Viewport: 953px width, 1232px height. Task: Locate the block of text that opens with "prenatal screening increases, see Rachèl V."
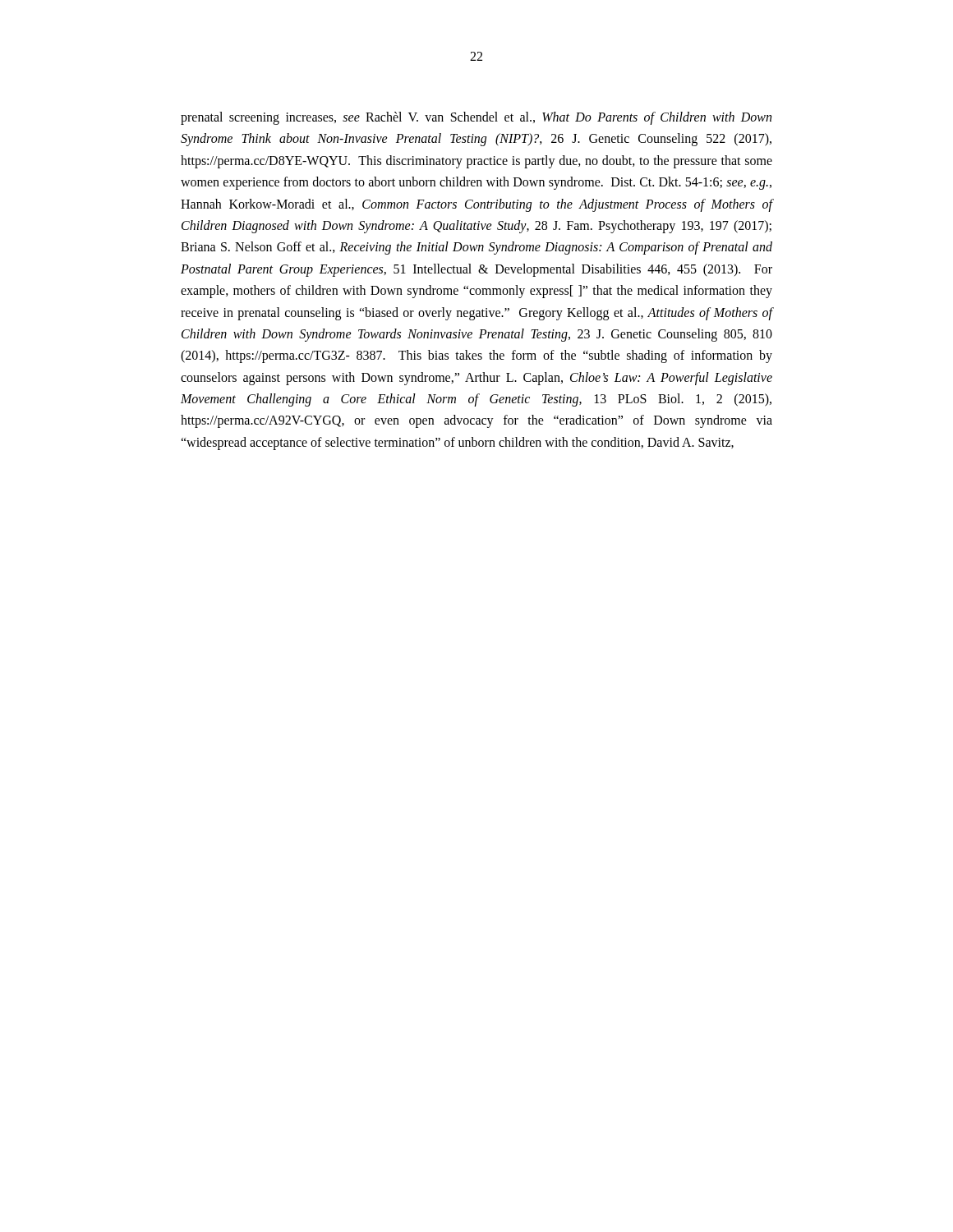[x=476, y=280]
